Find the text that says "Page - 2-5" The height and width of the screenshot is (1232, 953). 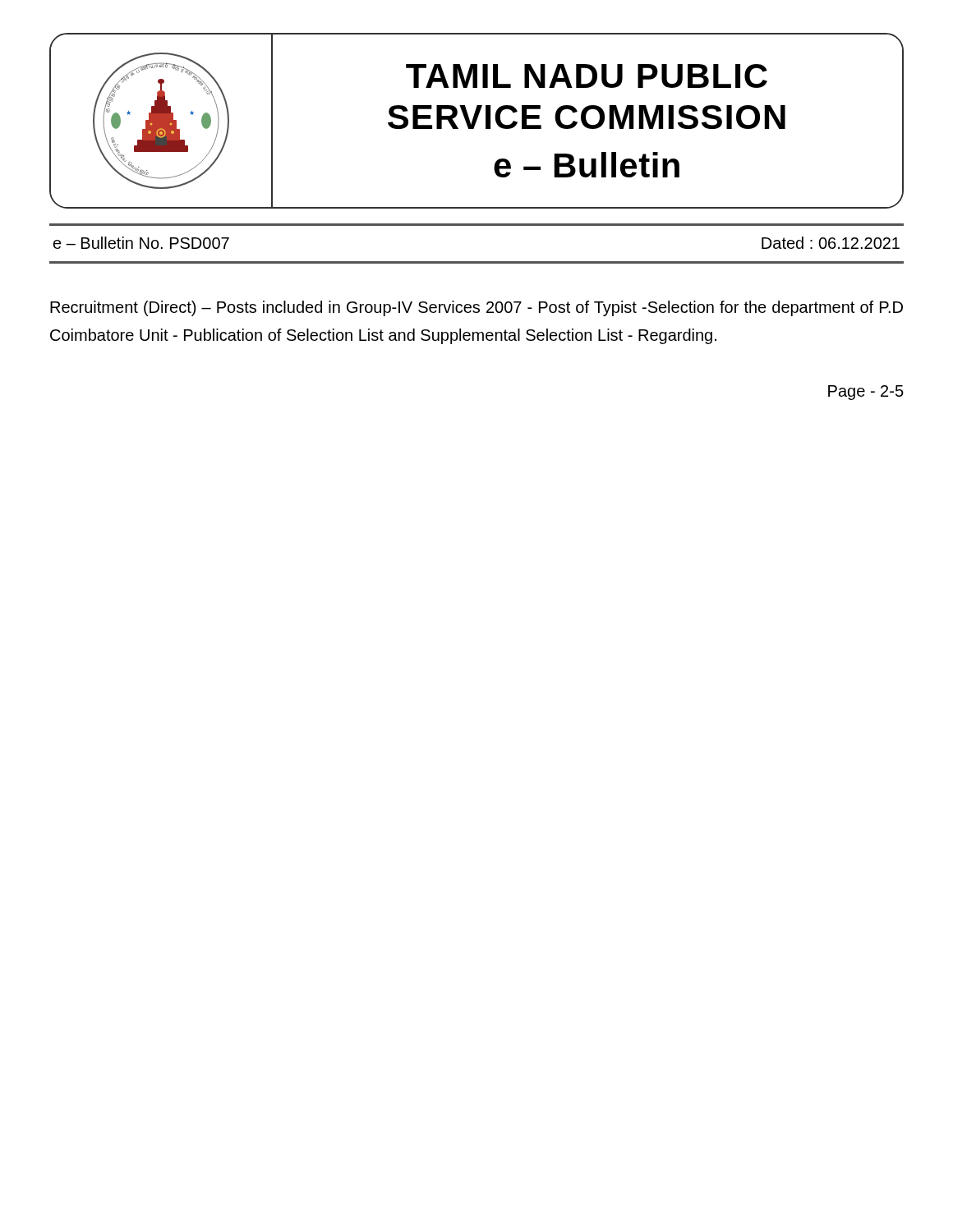click(x=865, y=391)
